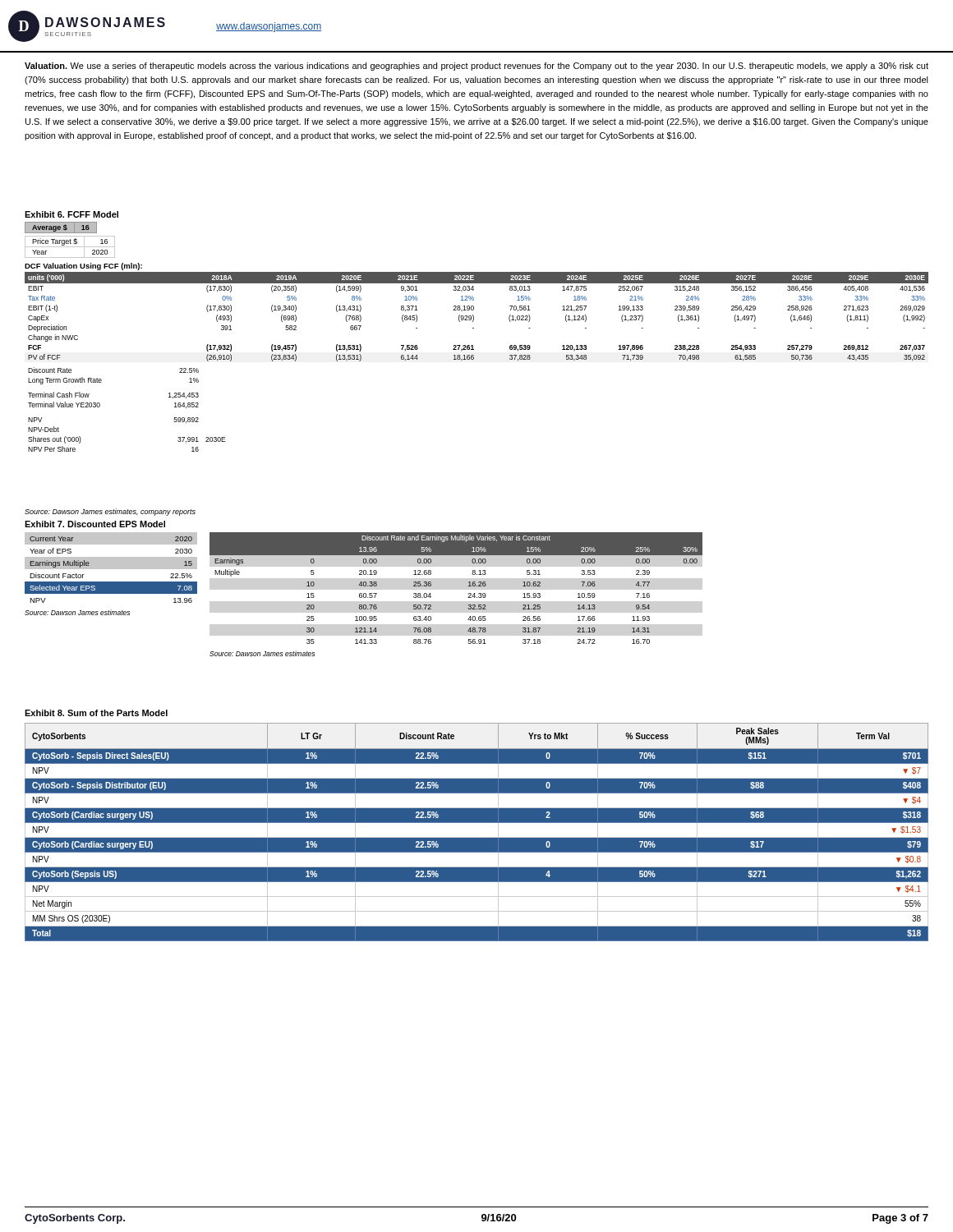Viewport: 953px width, 1232px height.
Task: Navigate to the element starting "Valuation. We use a series of"
Action: click(x=476, y=101)
